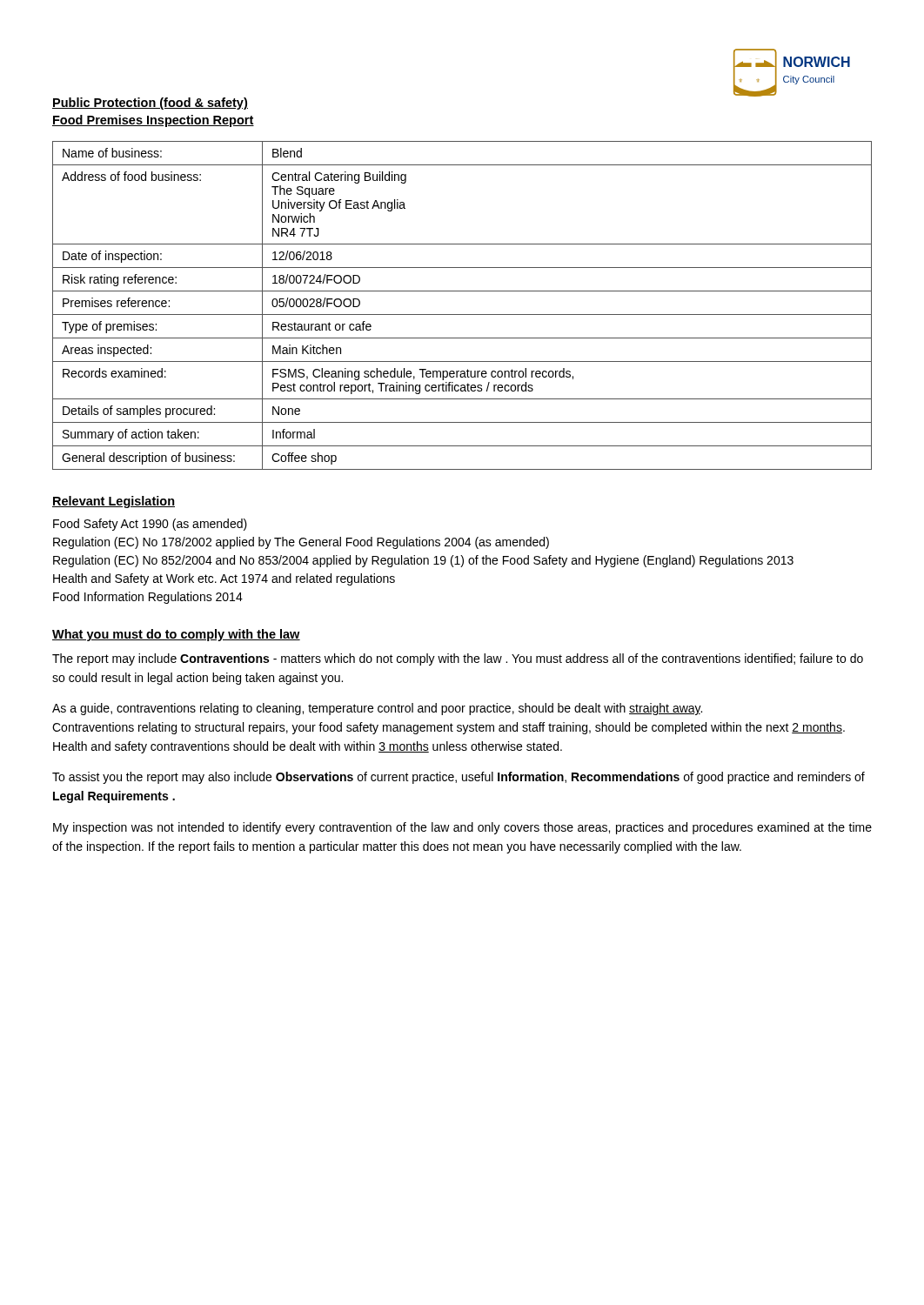Find the table
This screenshot has width=924, height=1305.
pos(462,305)
